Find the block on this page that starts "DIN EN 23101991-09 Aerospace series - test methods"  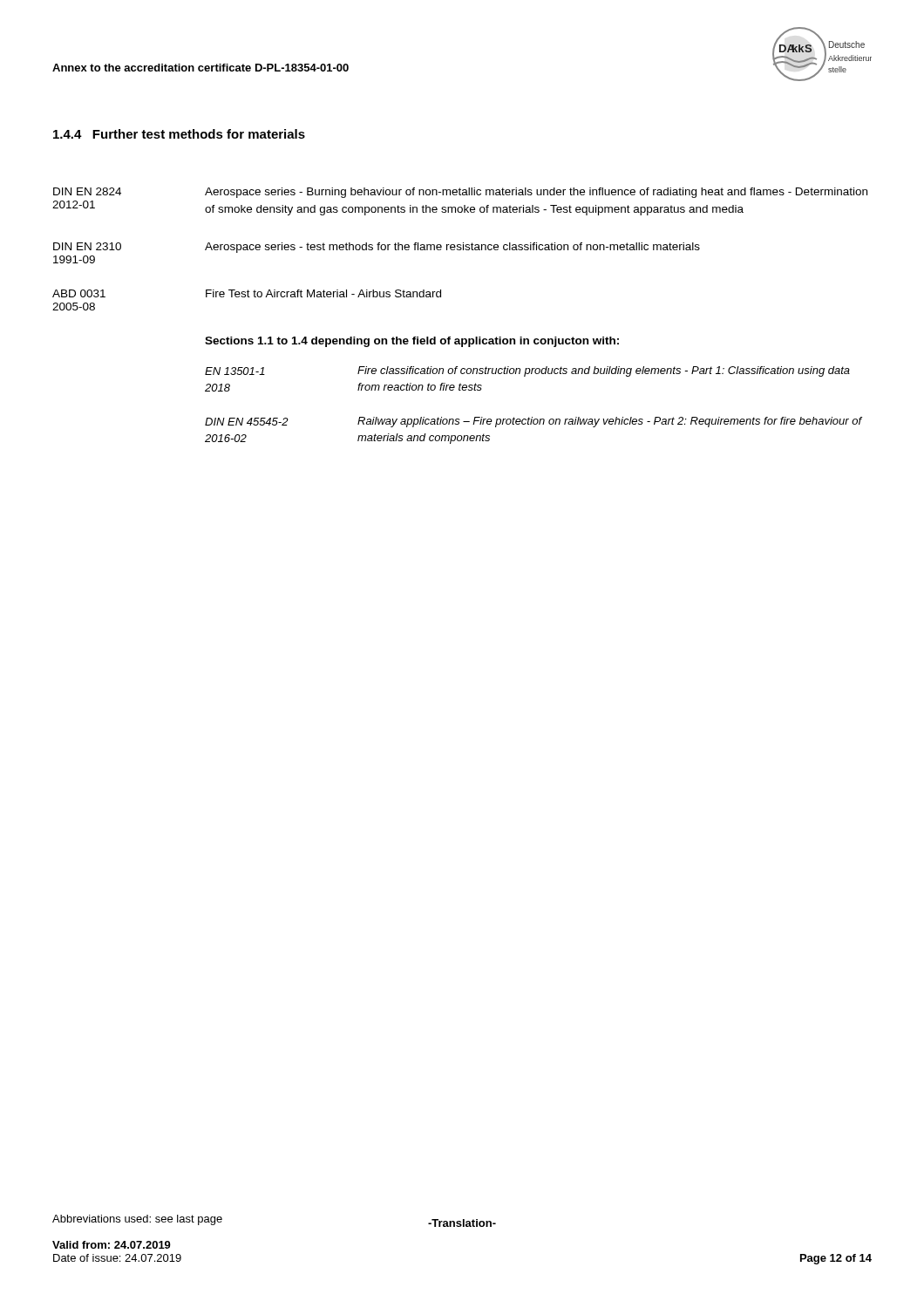[462, 252]
